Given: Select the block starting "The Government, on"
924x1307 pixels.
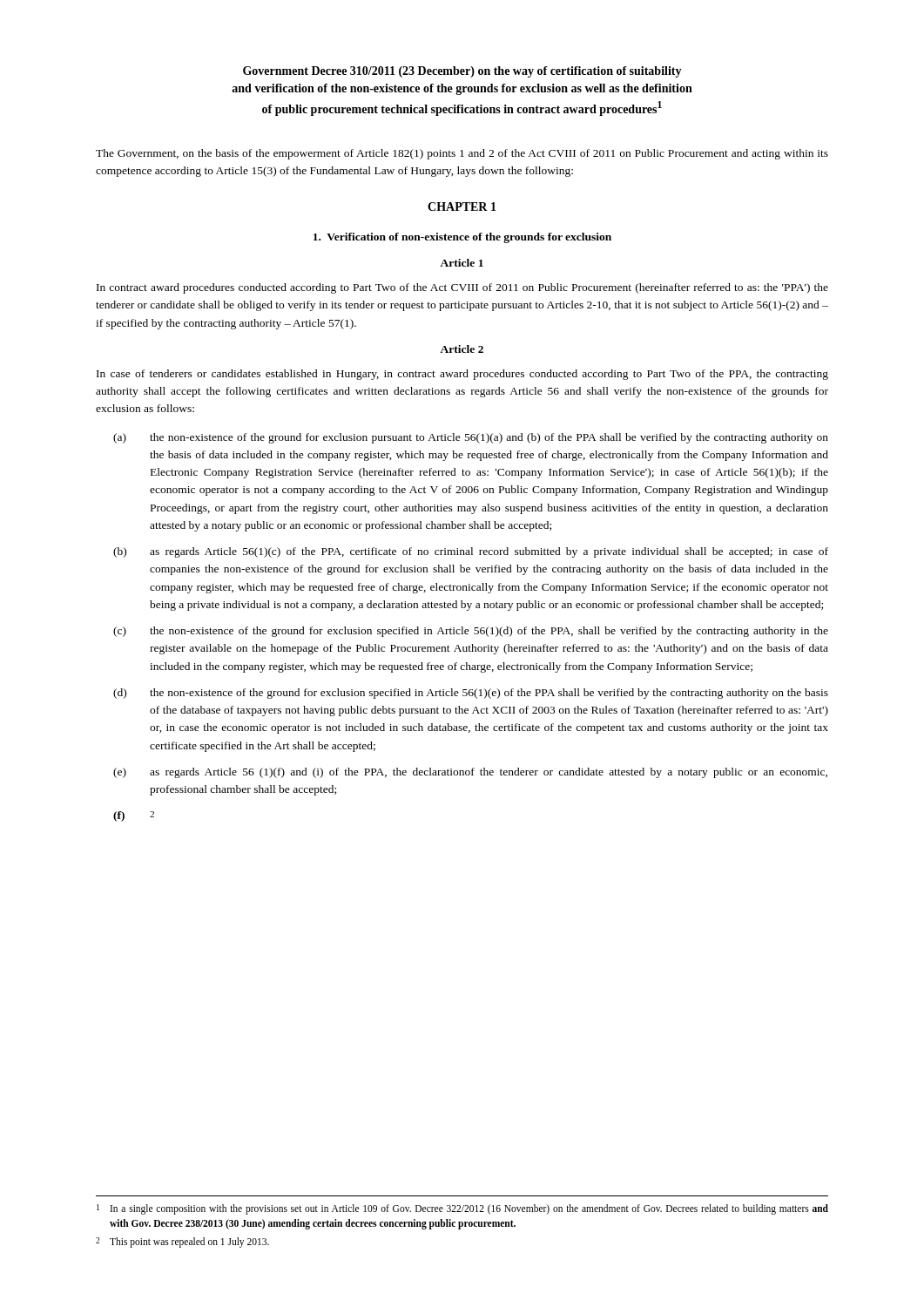Looking at the screenshot, I should click(x=462, y=161).
